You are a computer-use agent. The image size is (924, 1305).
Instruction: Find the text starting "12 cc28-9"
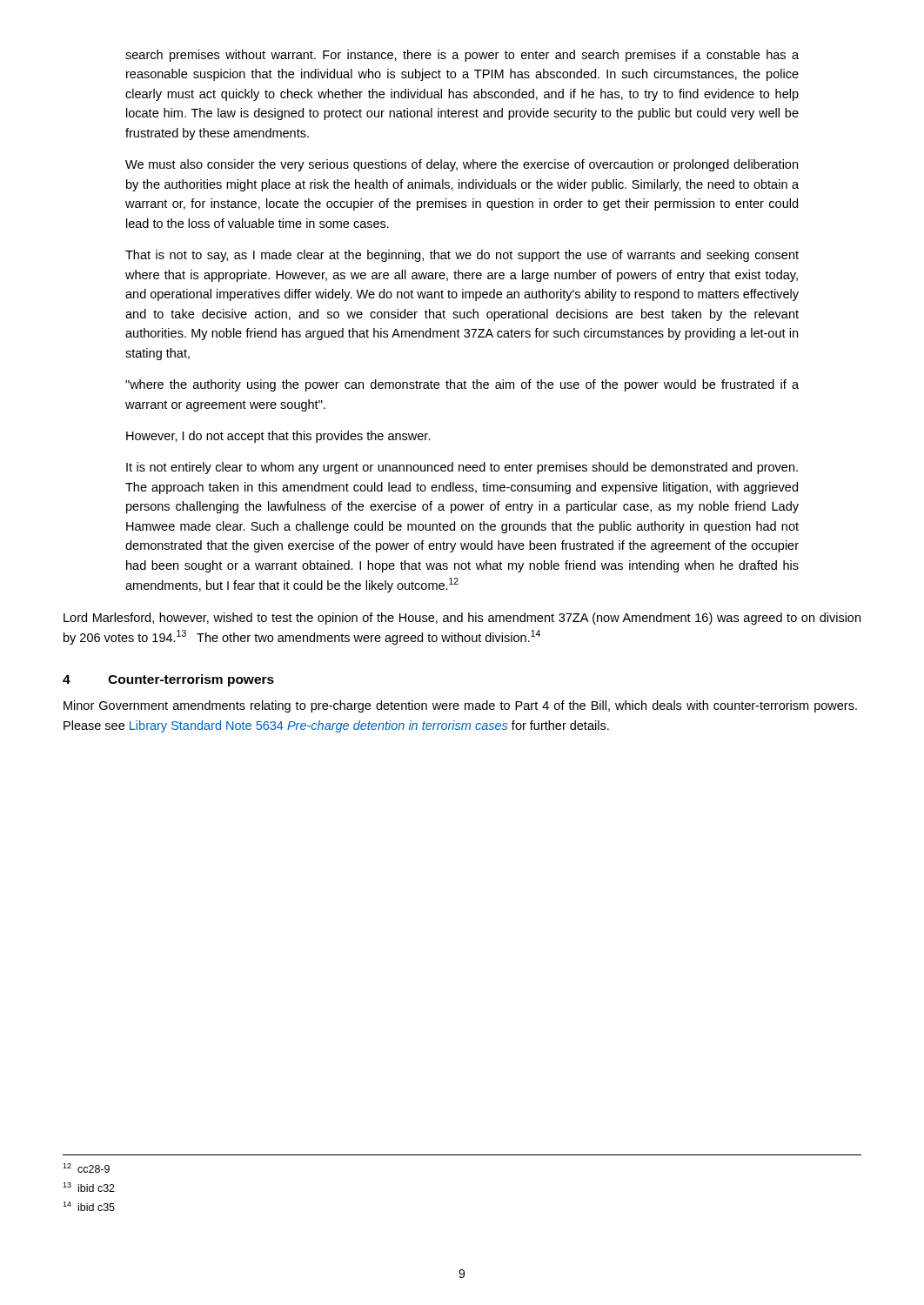pos(86,1169)
